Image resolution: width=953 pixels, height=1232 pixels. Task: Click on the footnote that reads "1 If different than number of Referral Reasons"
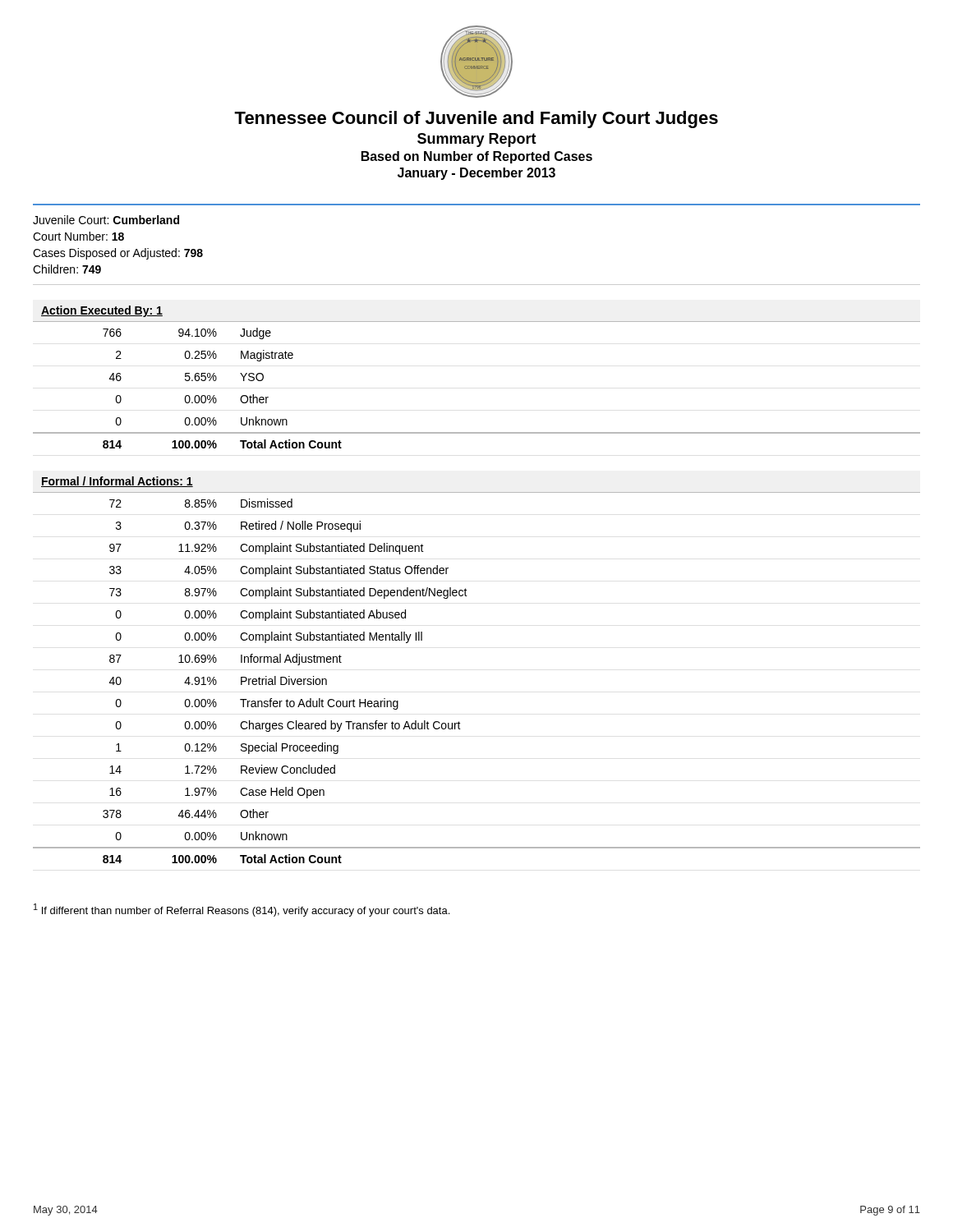tap(242, 909)
